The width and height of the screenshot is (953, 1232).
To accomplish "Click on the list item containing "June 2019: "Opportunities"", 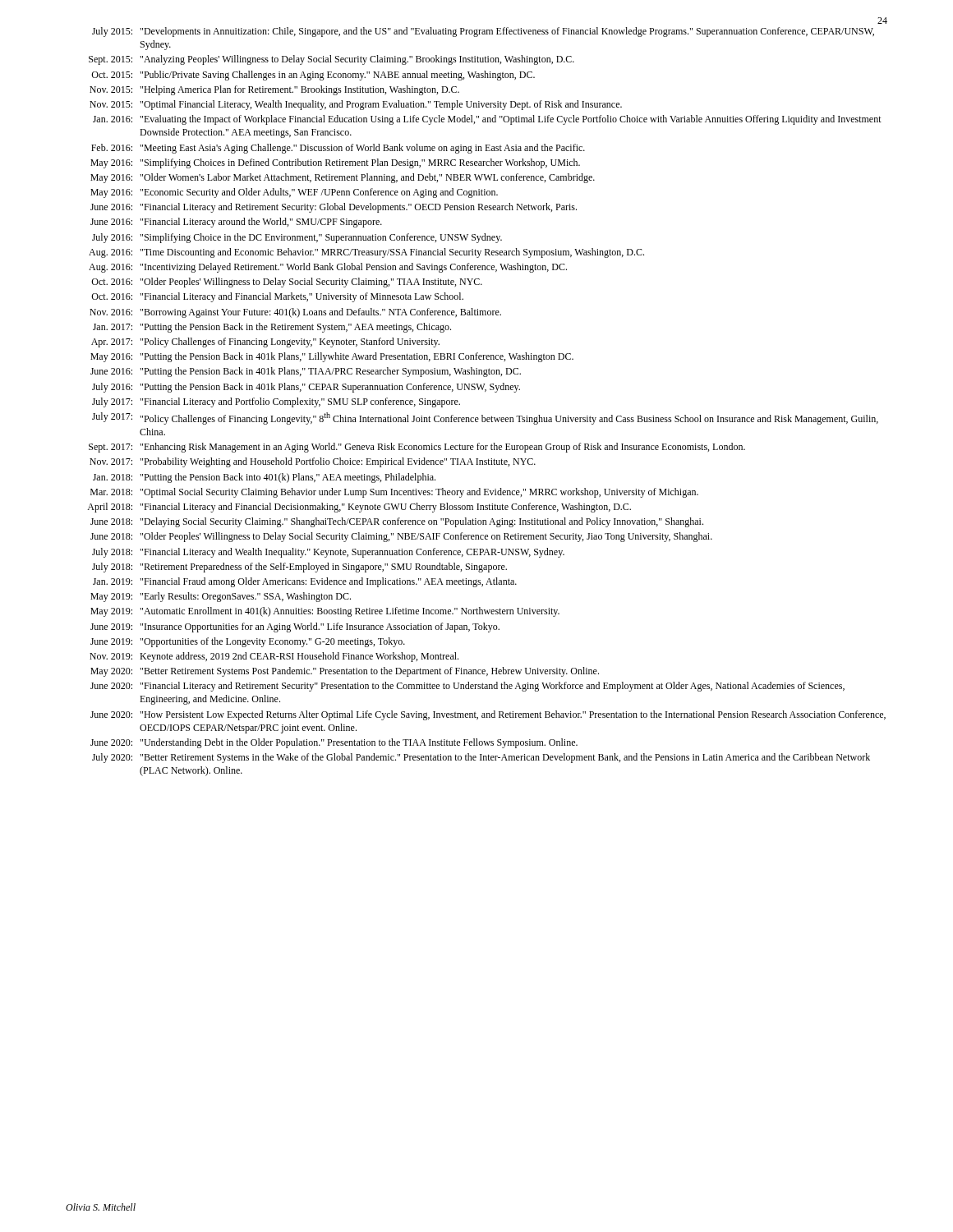I will (x=476, y=641).
